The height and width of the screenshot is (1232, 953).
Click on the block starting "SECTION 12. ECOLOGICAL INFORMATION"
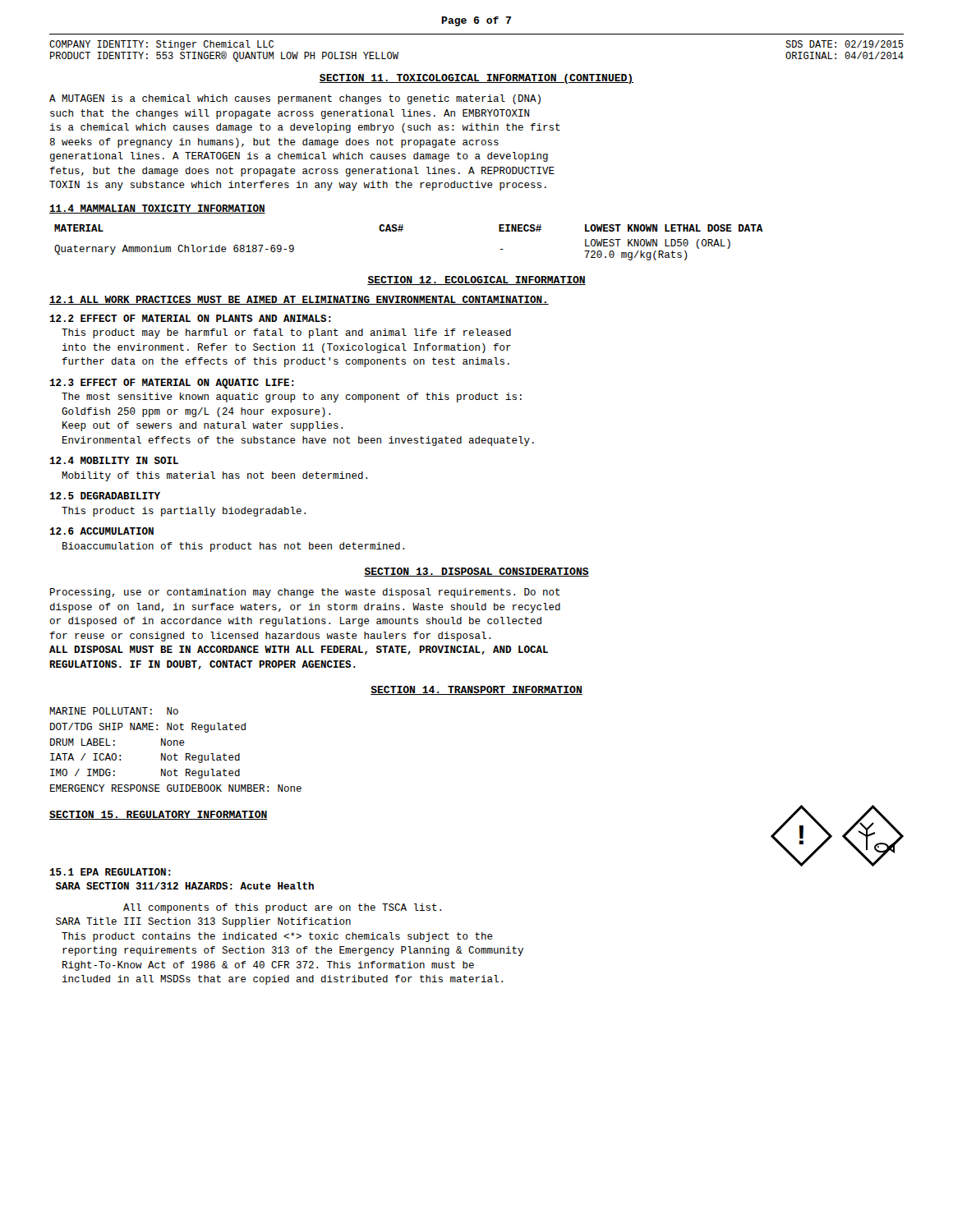(476, 280)
